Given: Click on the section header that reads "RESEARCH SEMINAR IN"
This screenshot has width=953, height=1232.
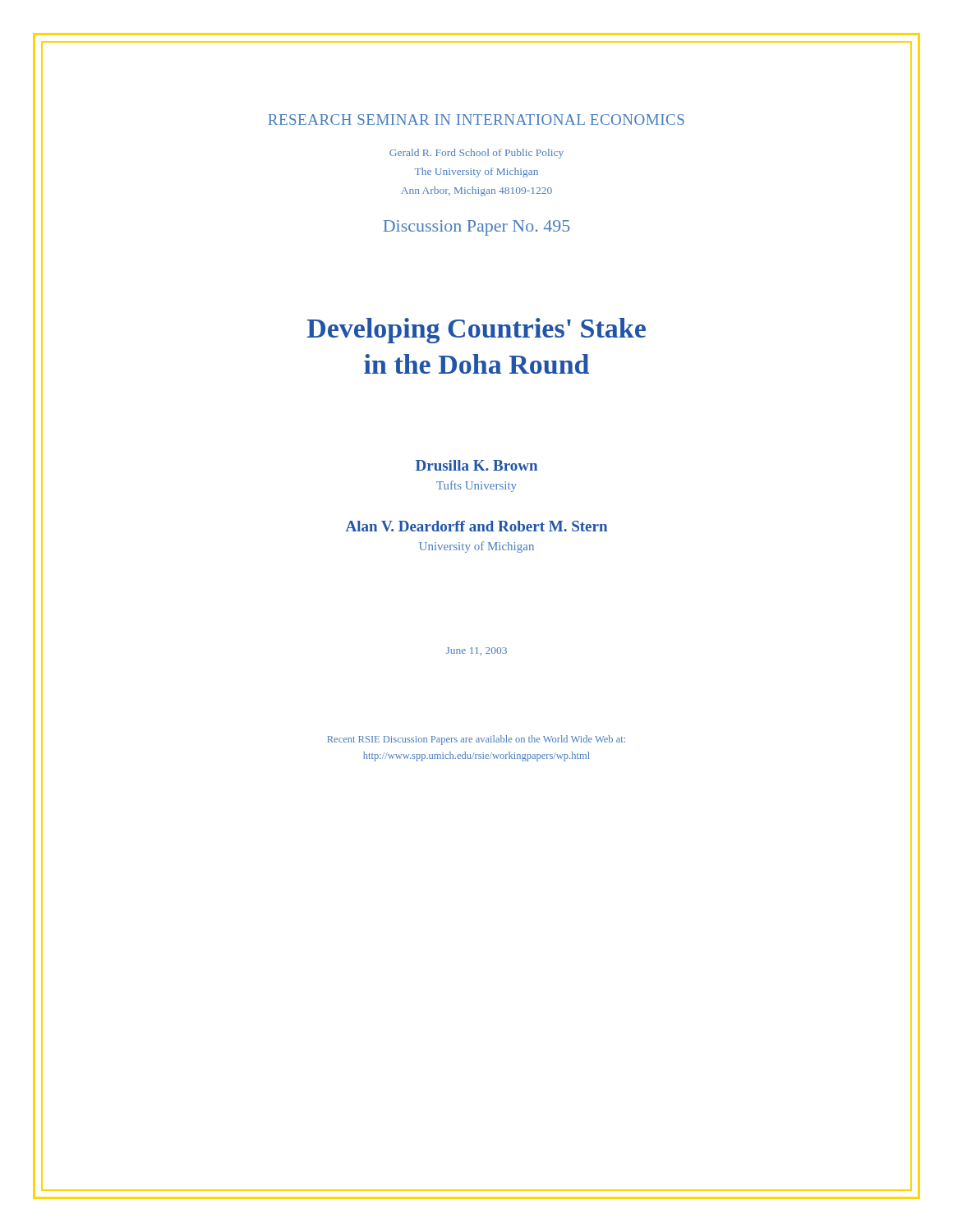Looking at the screenshot, I should pos(476,120).
